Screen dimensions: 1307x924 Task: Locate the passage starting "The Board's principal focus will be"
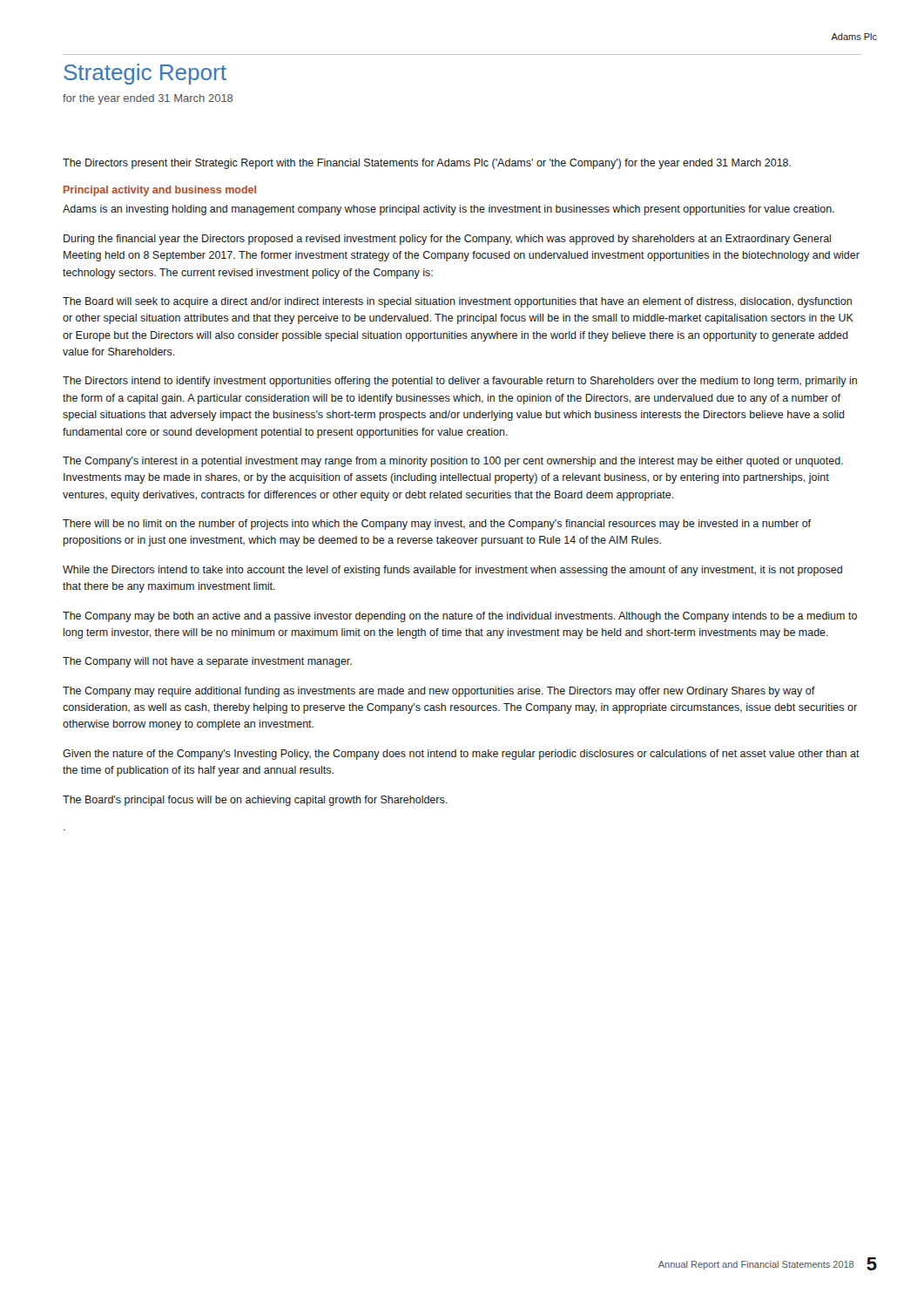click(x=255, y=799)
